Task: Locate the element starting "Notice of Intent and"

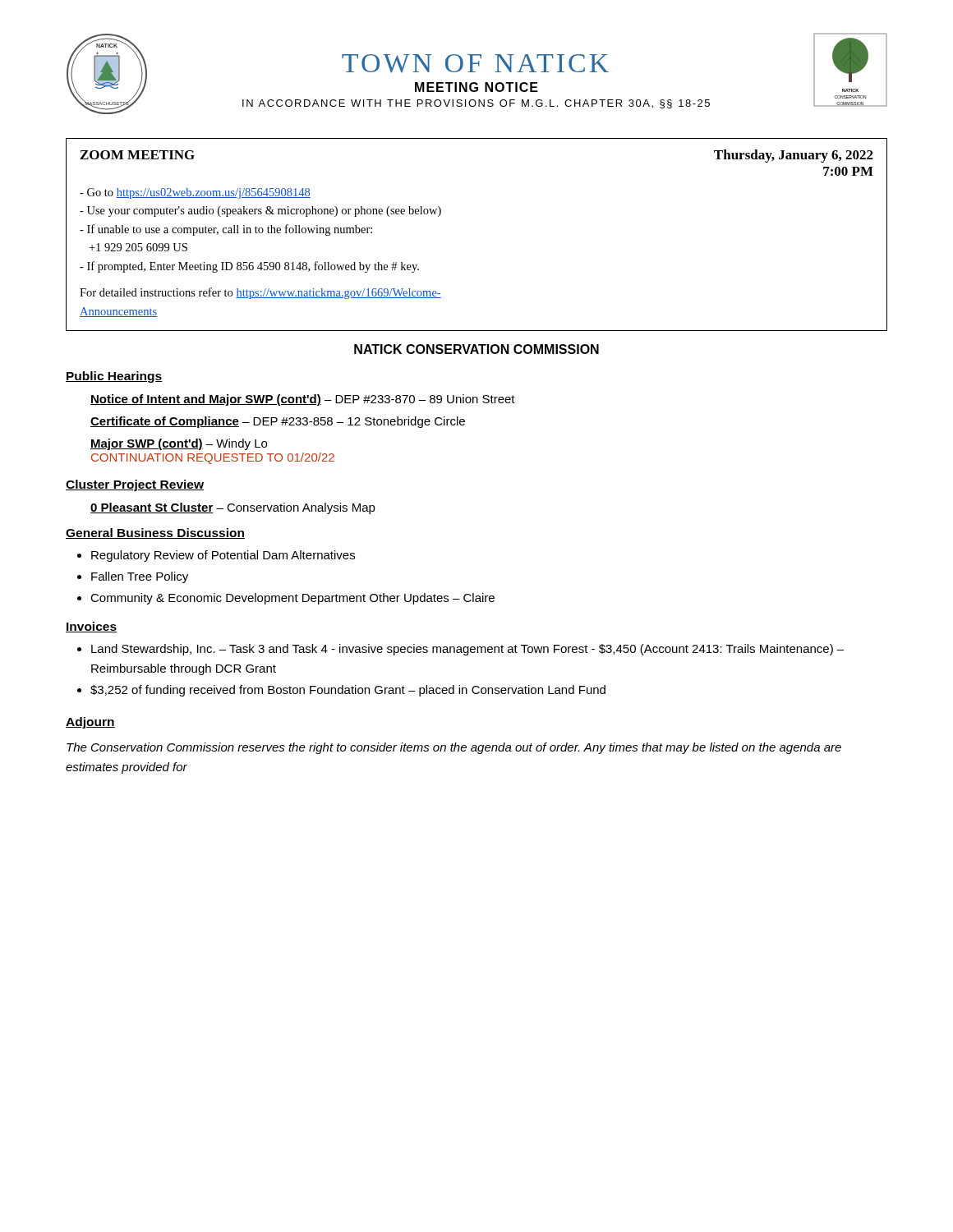Action: (x=303, y=399)
